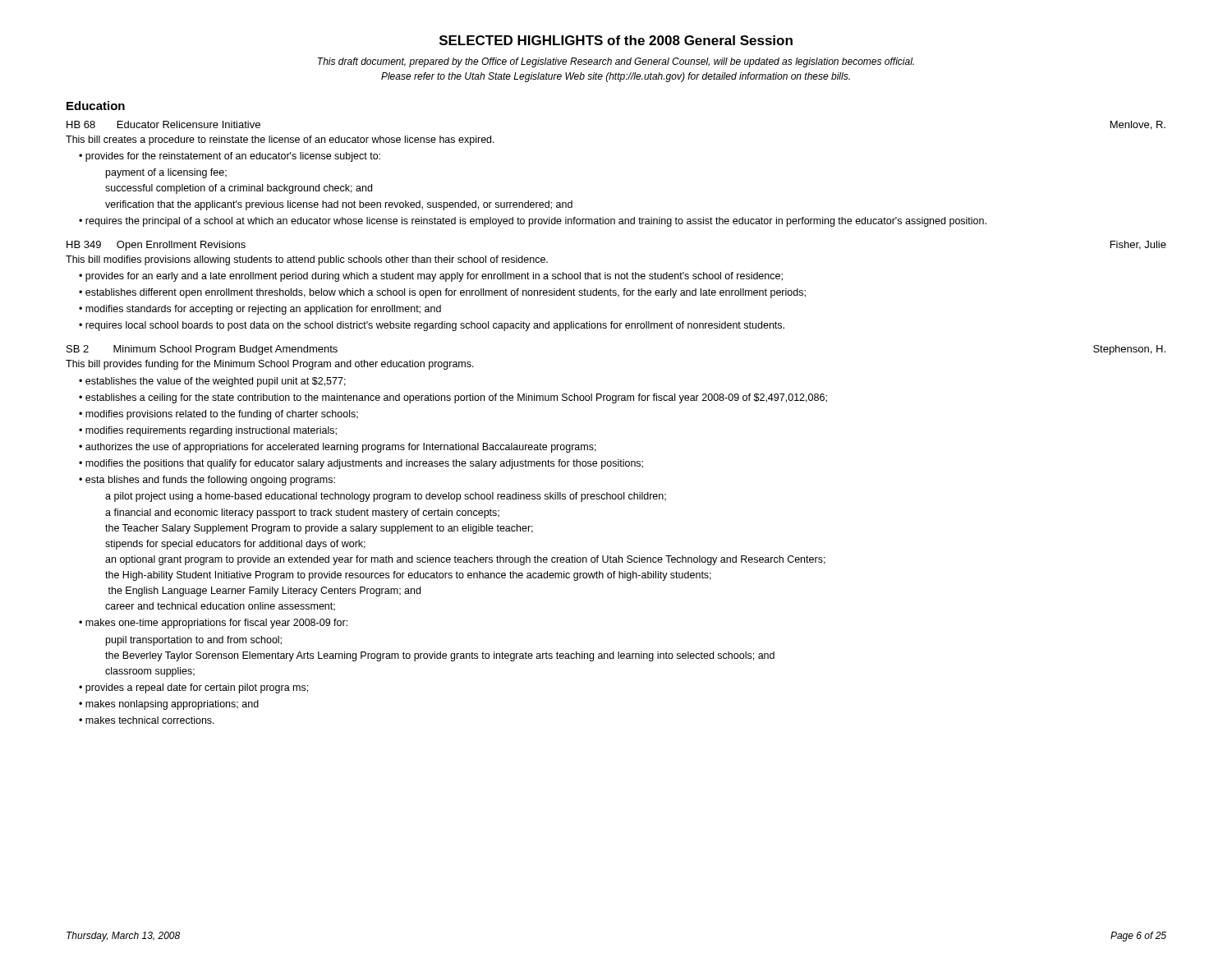Image resolution: width=1232 pixels, height=953 pixels.
Task: Point to the element starting "SELECTED HIGHLIGHTS of the 2008 General"
Action: (616, 41)
